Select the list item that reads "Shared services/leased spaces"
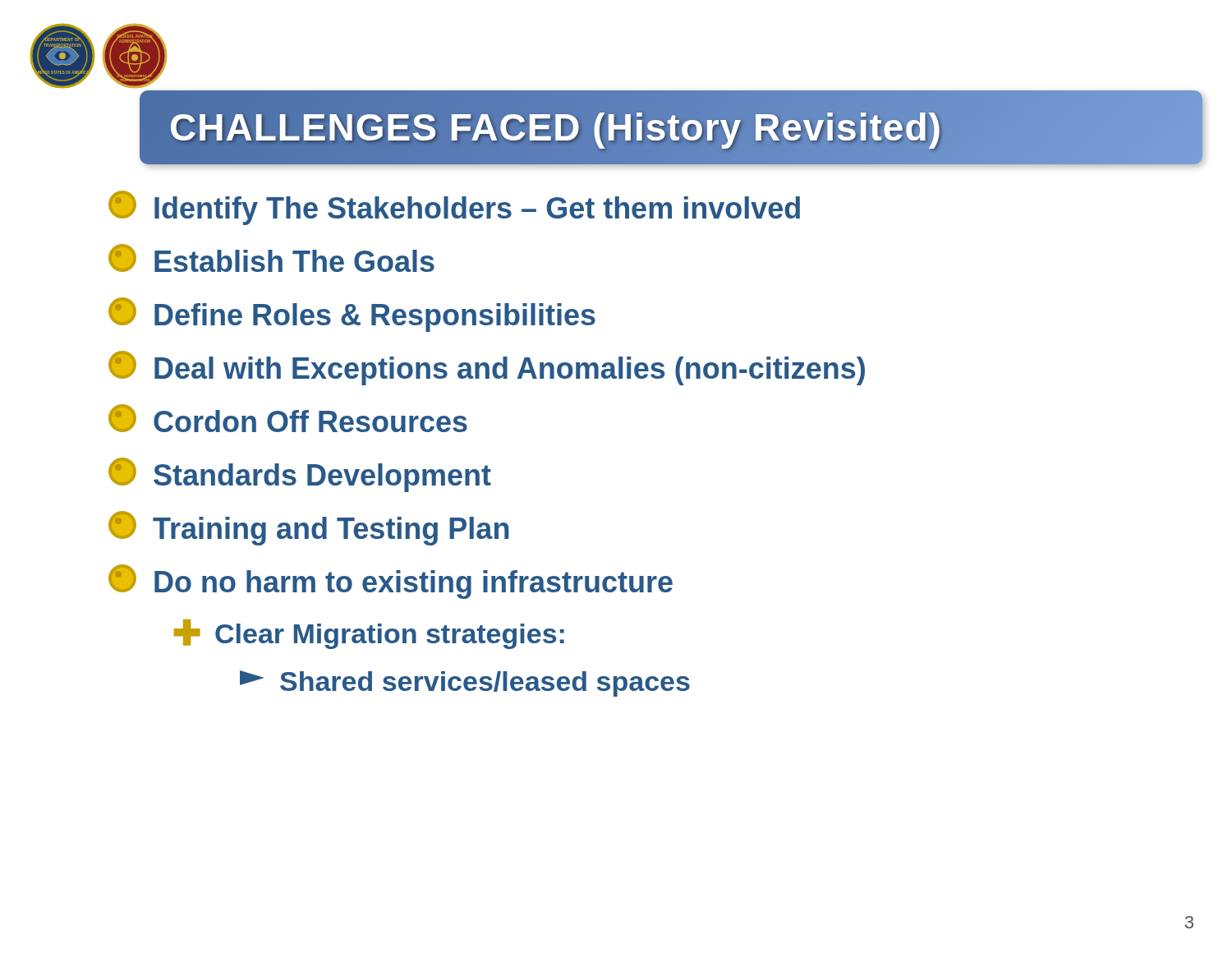 click(x=464, y=681)
